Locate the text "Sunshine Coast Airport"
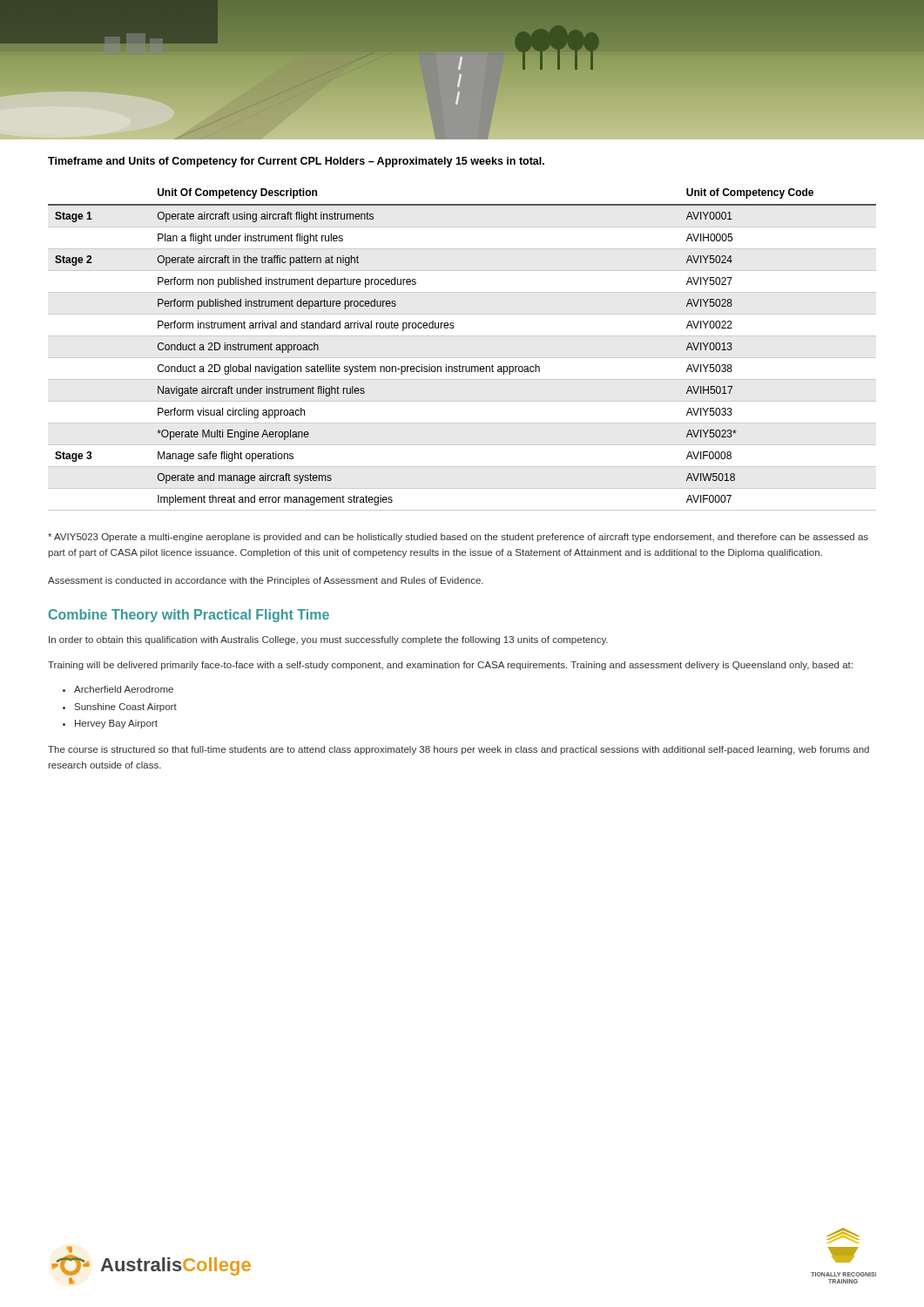The width and height of the screenshot is (924, 1307). pos(125,706)
